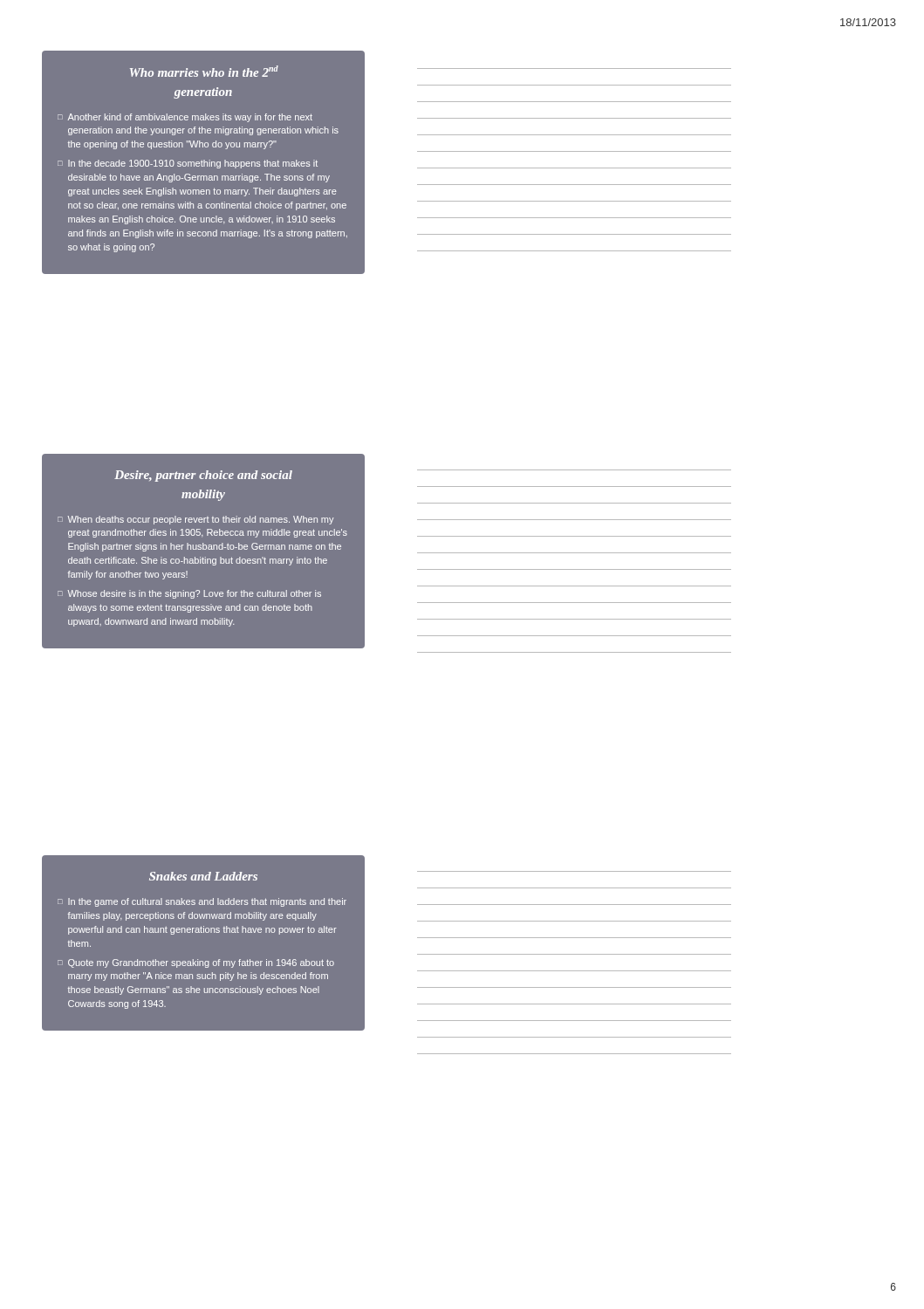Click on the list item that says "□ Quote my Grandmother"
Viewport: 924px width, 1309px height.
pos(203,984)
